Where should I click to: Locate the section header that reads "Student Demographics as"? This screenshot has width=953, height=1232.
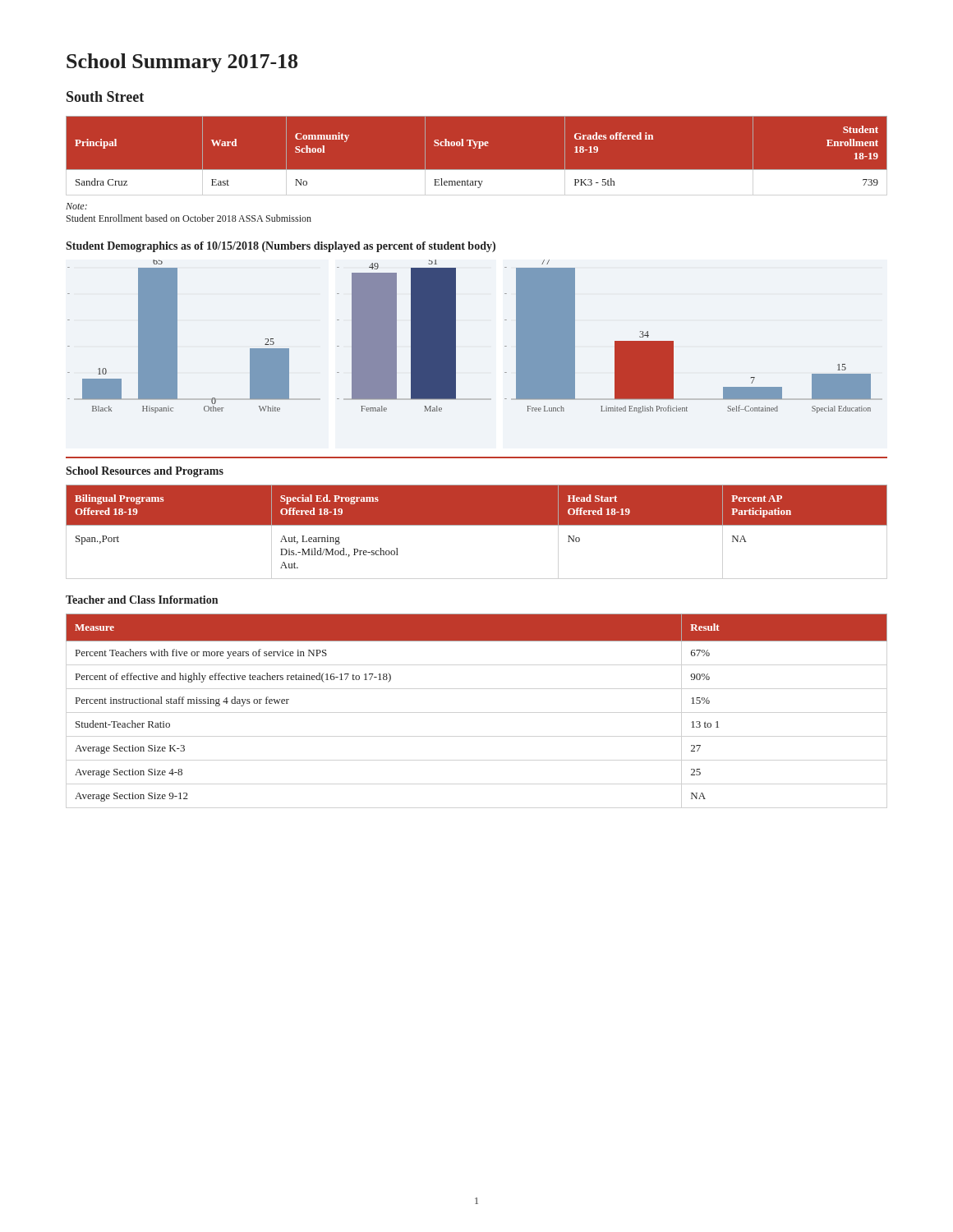pyautogui.click(x=476, y=246)
